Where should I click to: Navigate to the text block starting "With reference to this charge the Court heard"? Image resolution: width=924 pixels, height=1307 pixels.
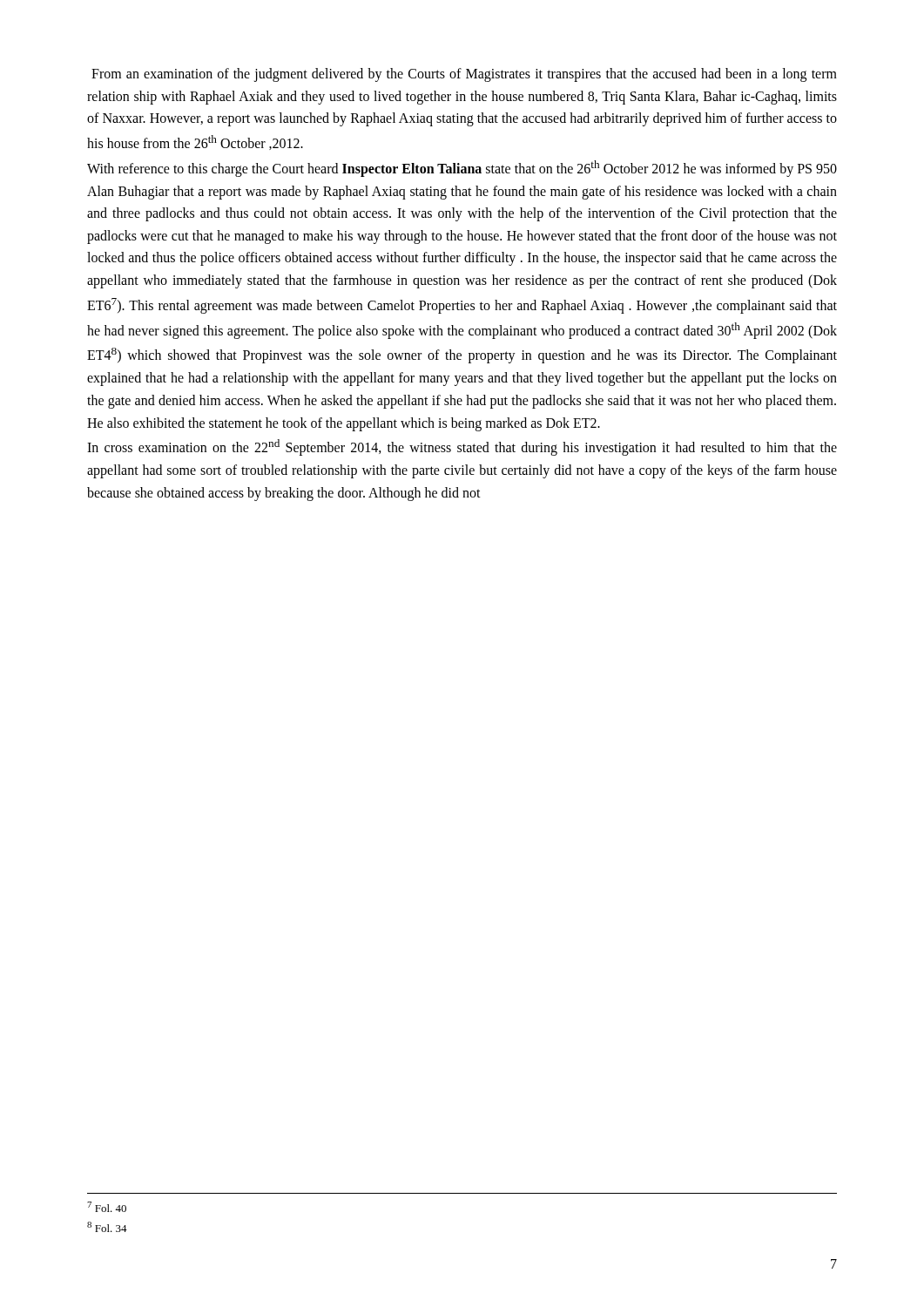462,294
